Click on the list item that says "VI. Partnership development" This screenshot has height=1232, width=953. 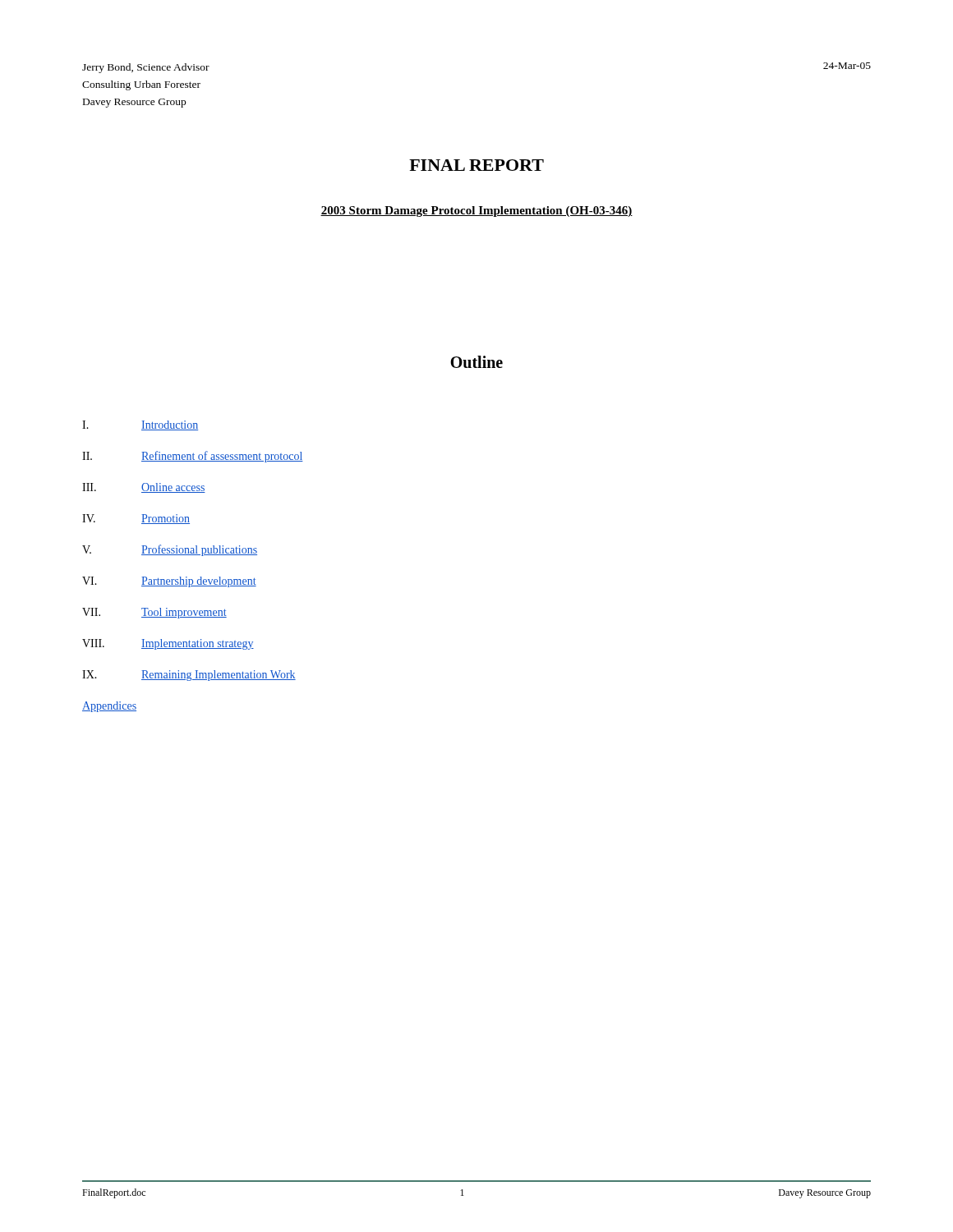tap(169, 582)
